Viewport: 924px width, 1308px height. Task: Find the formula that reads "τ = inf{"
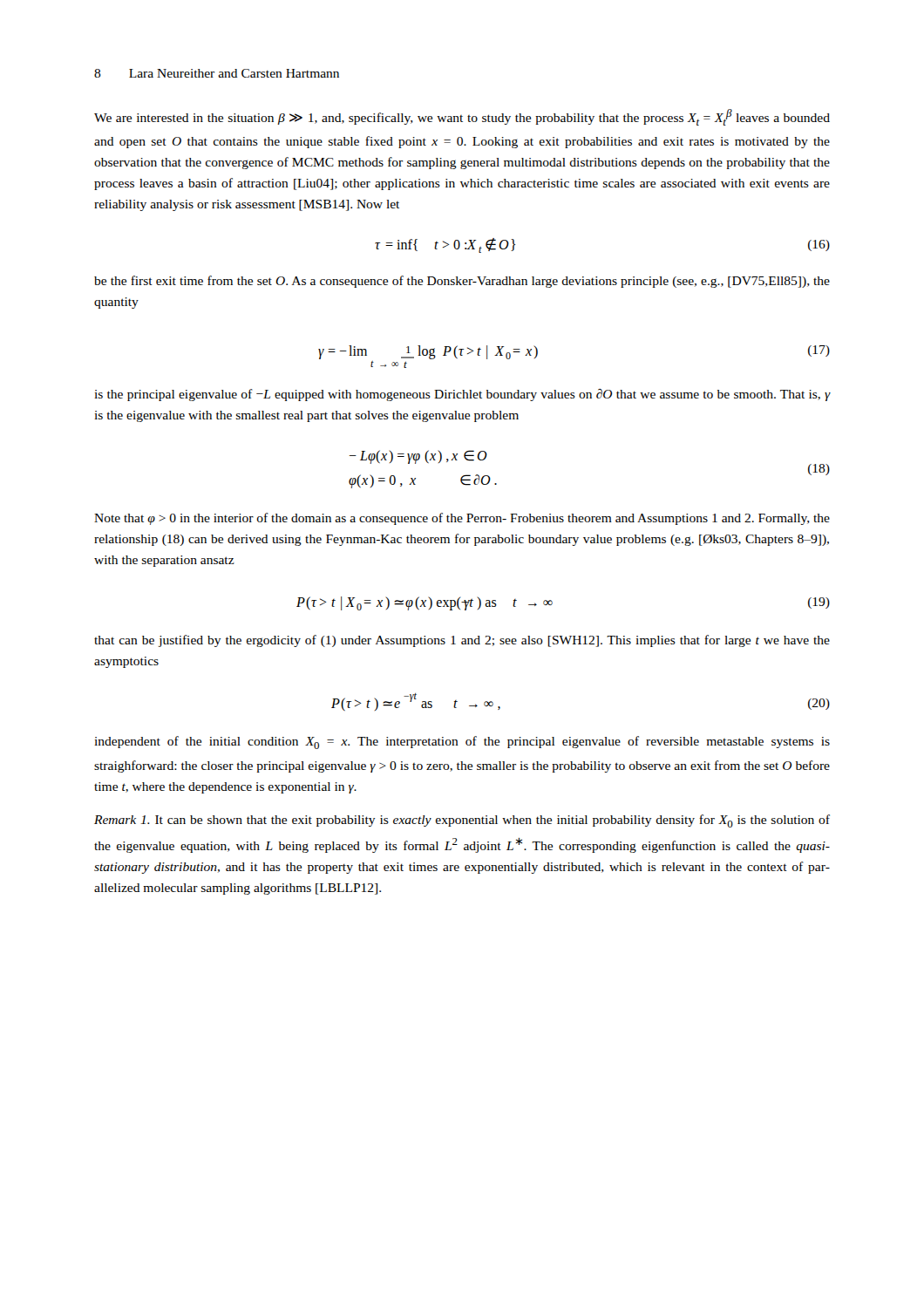pos(398,245)
